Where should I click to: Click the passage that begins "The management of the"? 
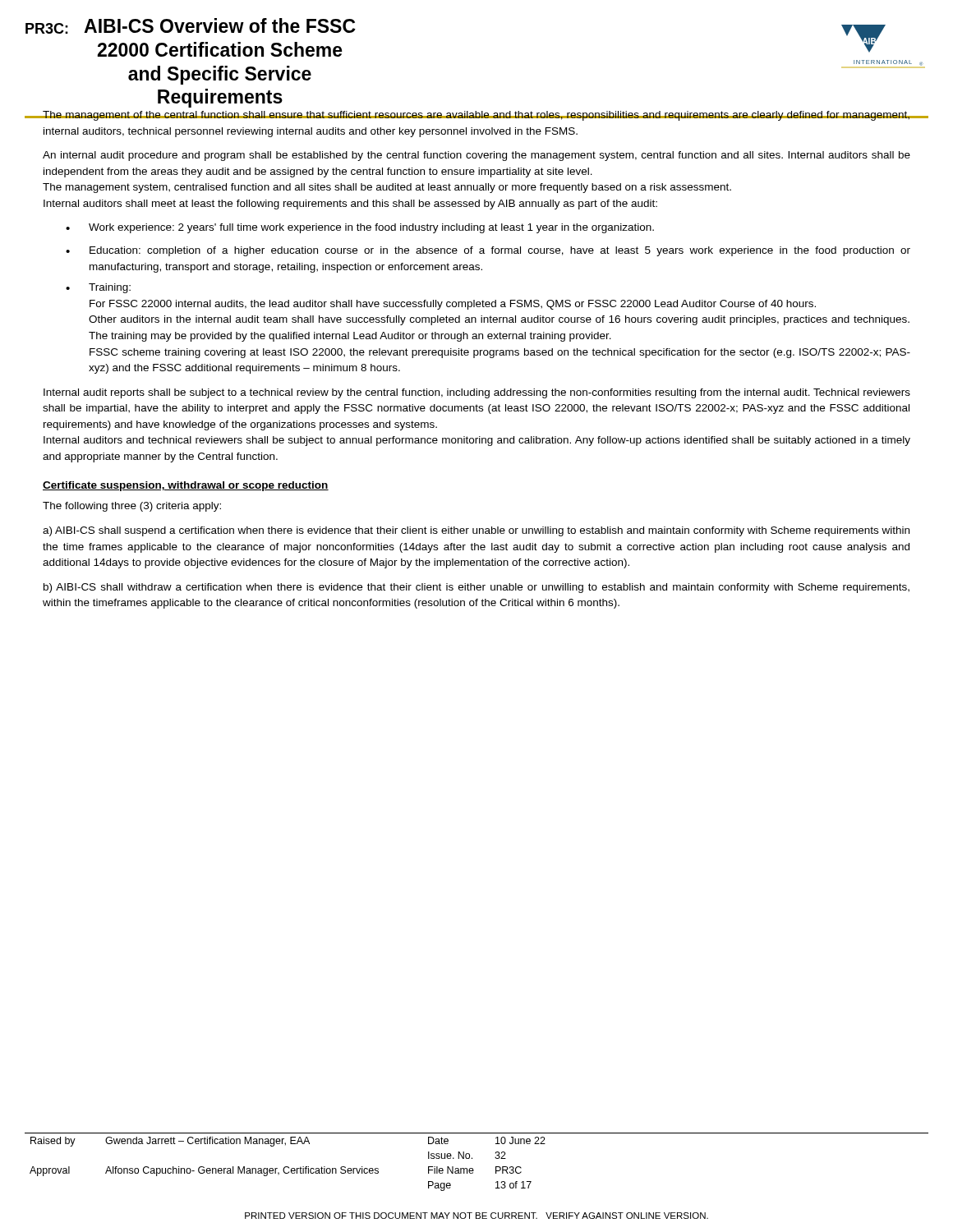click(x=476, y=123)
